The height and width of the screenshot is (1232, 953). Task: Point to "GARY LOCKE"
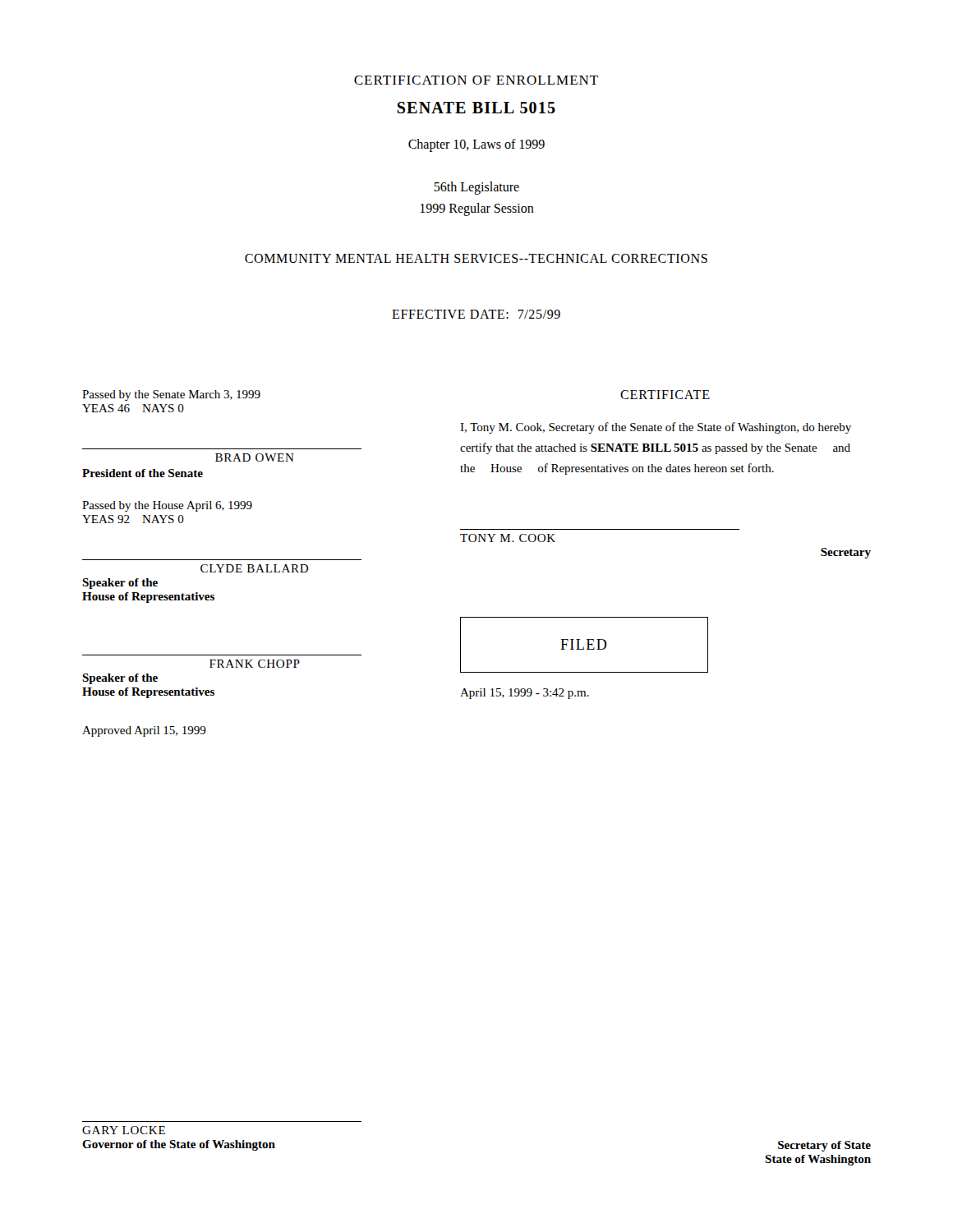[124, 1130]
